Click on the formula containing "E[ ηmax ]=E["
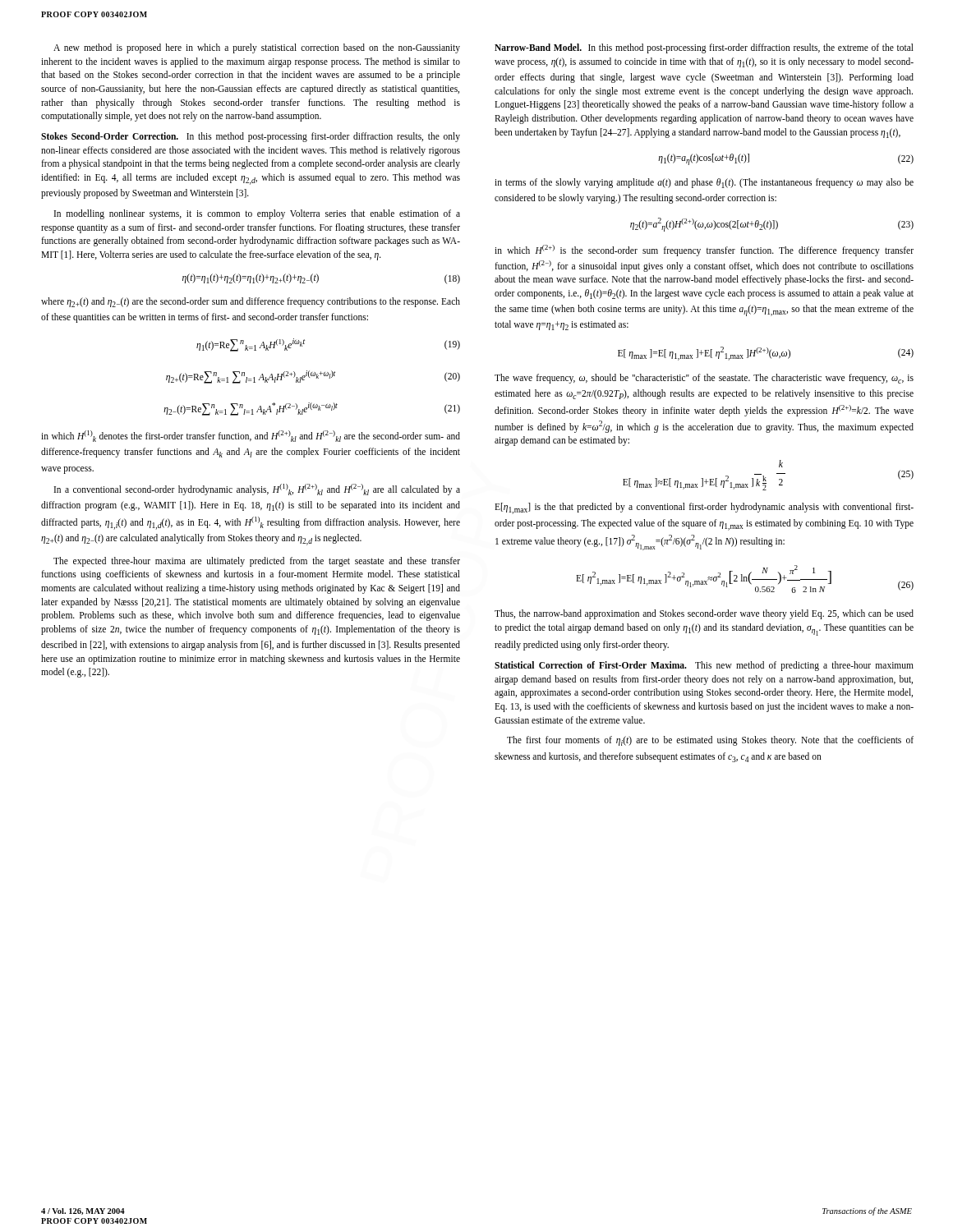This screenshot has width=953, height=1232. 765,353
